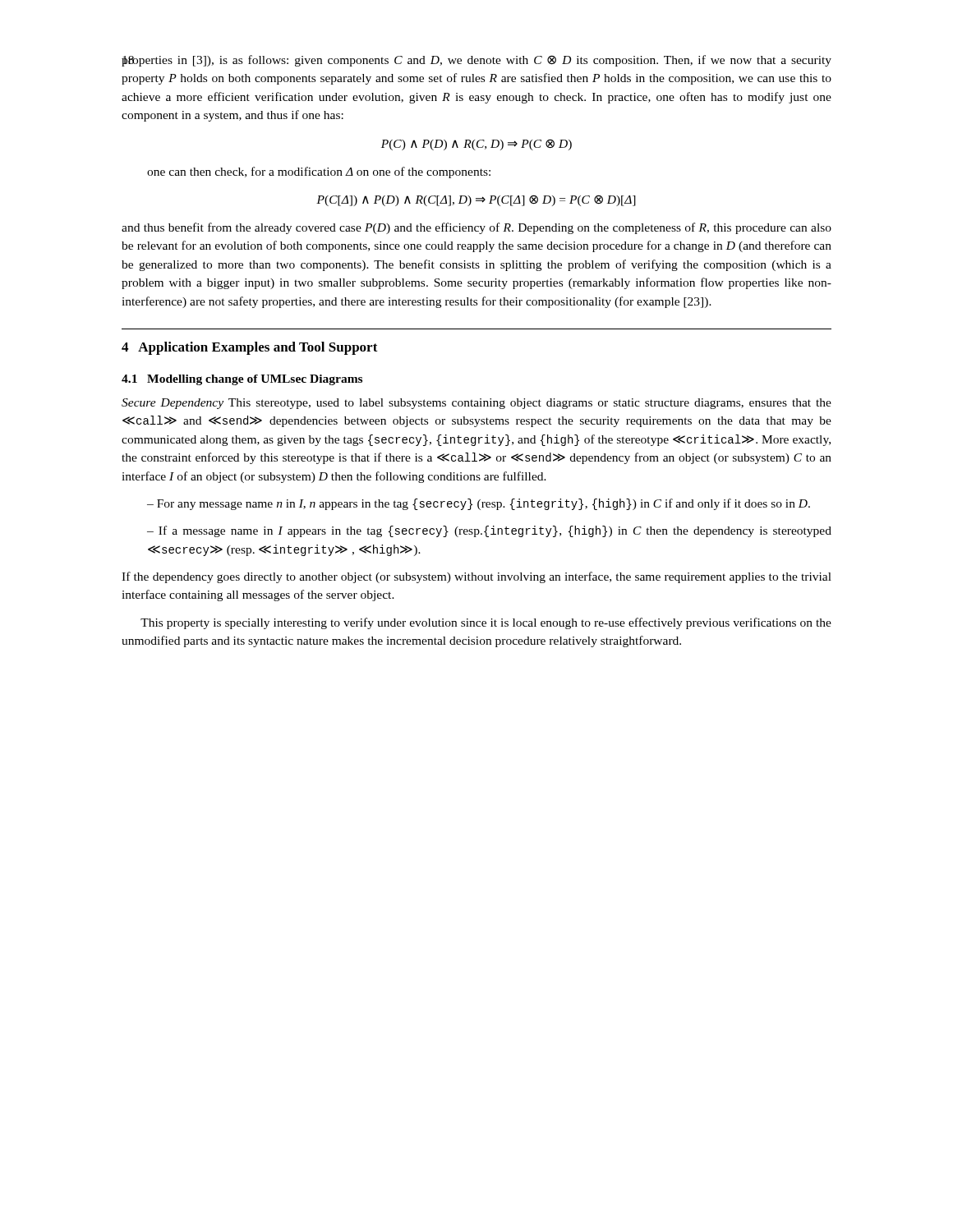Find the formula on this page that starts "P(C[Δ]) ∧ P(D) ∧ R(C[Δ],"
This screenshot has width=953, height=1232.
point(476,200)
